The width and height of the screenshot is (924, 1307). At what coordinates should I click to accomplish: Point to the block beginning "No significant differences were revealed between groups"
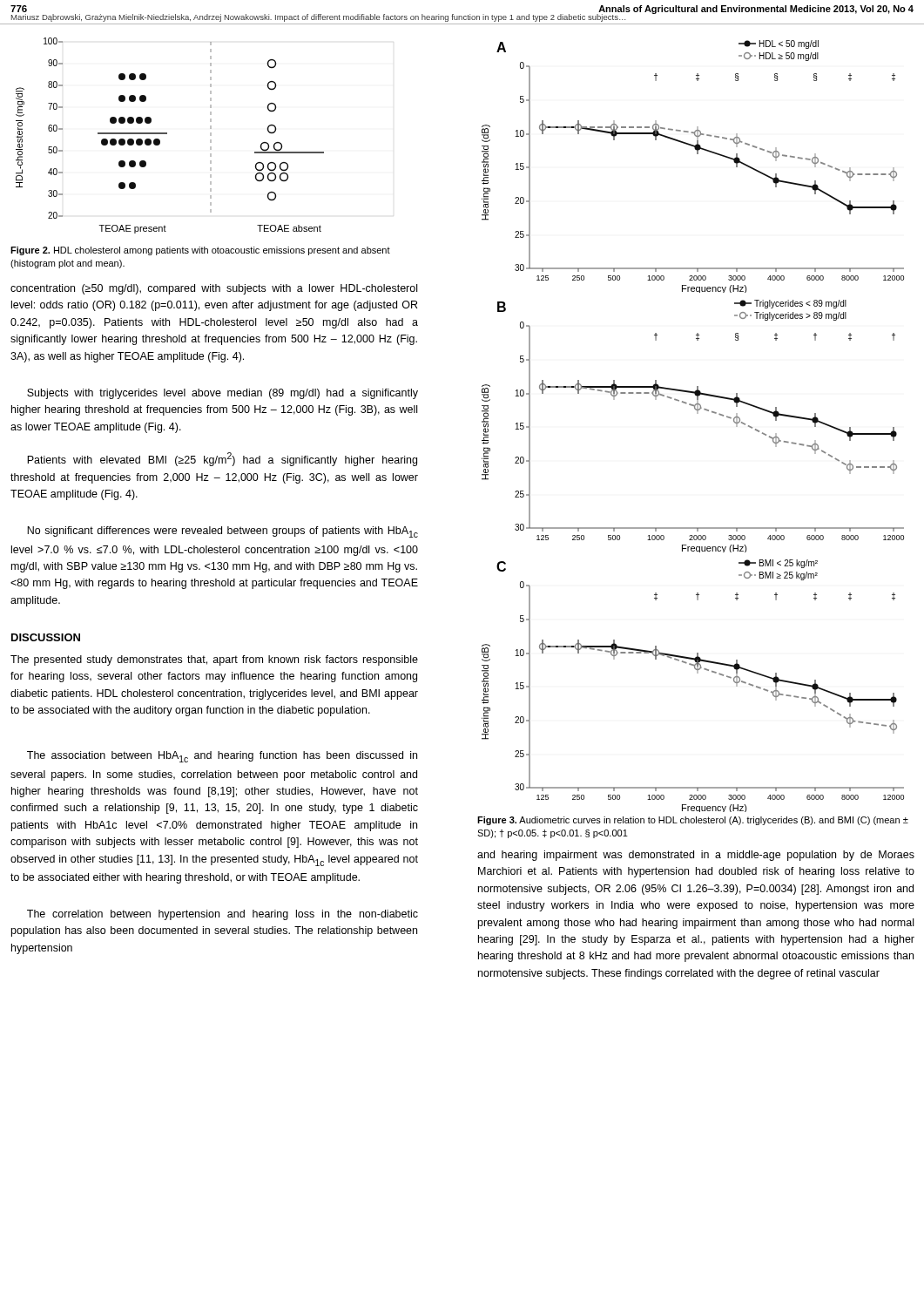(x=214, y=565)
